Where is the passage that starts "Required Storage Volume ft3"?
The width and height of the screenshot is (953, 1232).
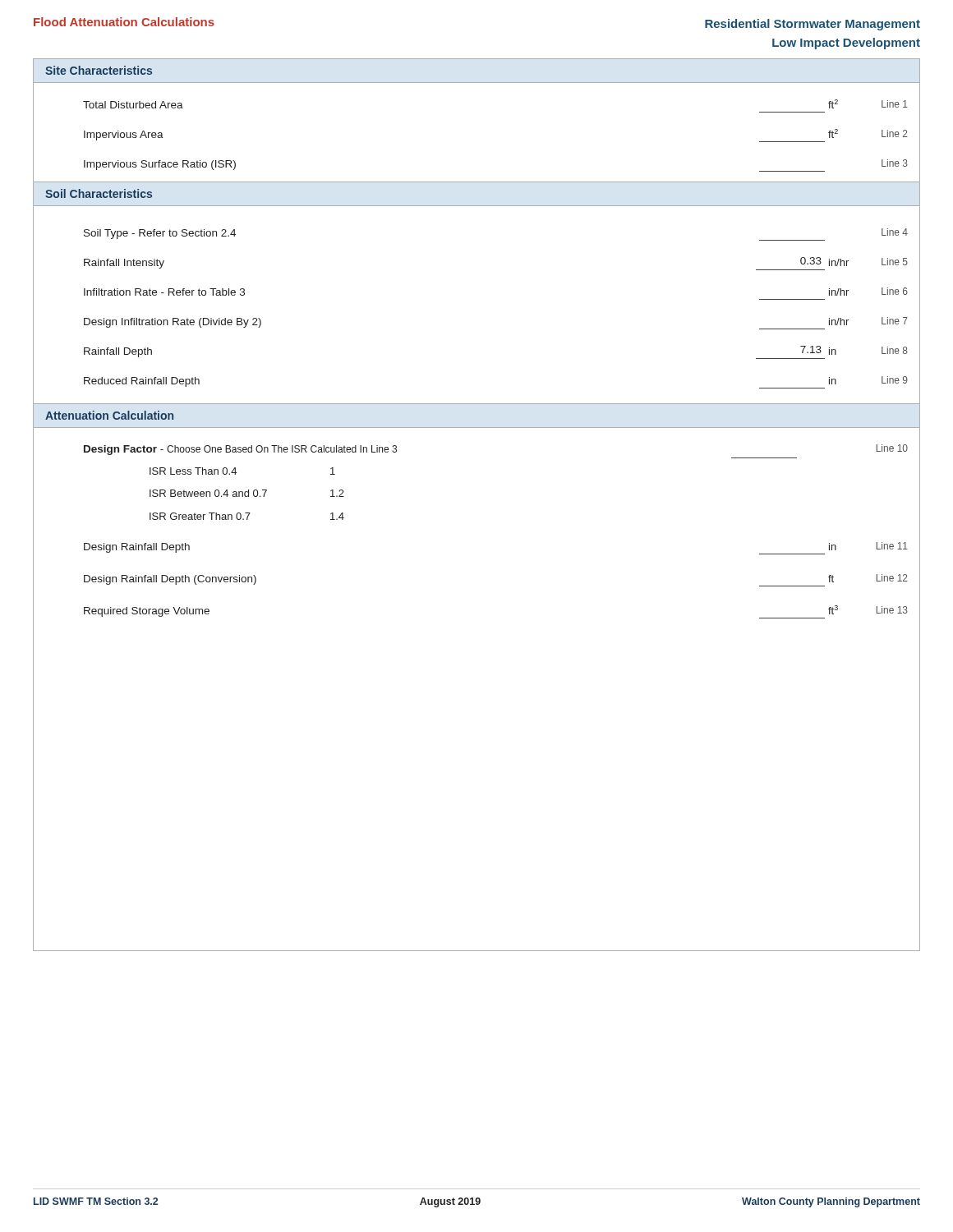coord(143,613)
